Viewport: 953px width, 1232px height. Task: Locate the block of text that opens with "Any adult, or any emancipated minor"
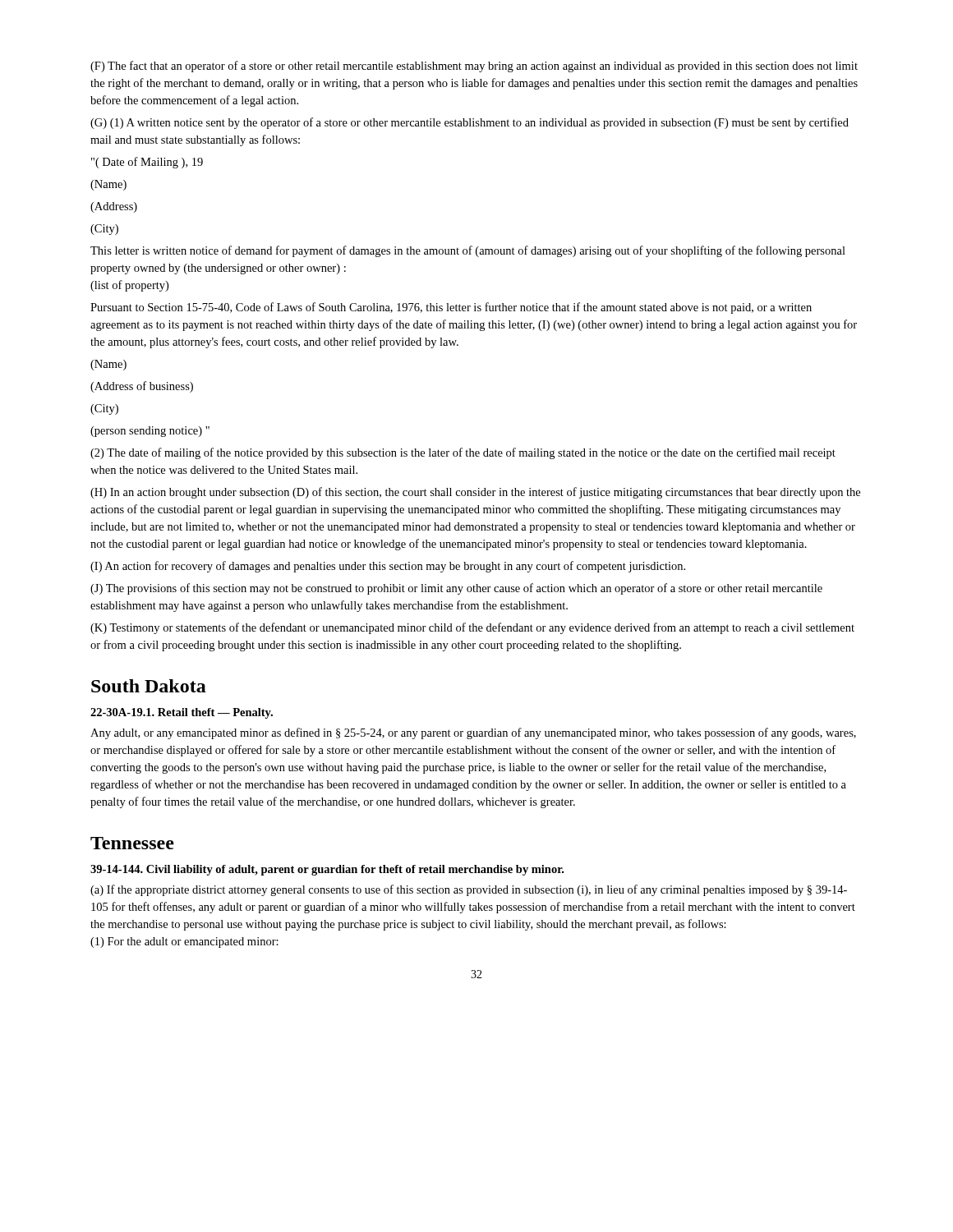point(476,768)
